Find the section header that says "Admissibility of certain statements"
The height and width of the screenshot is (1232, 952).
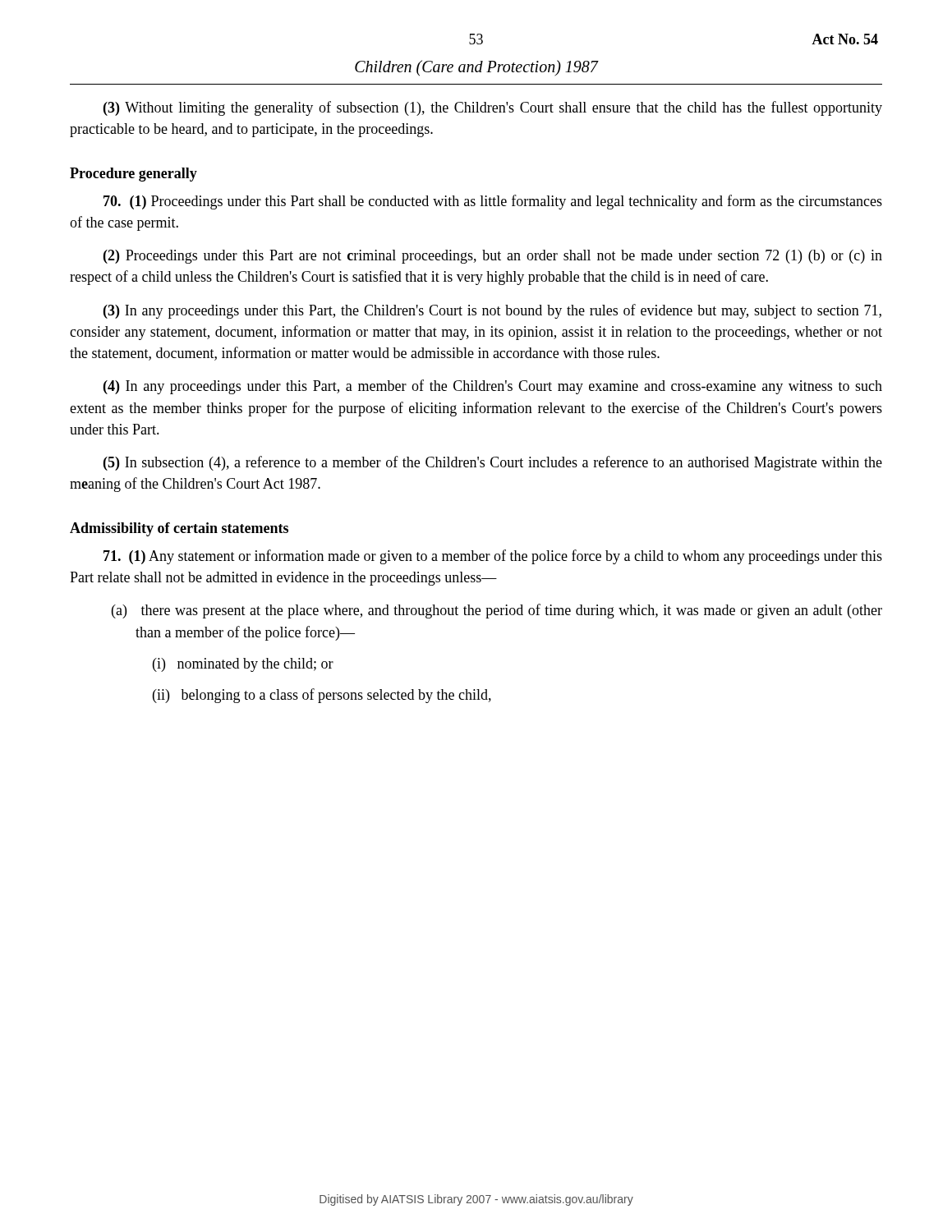(x=179, y=528)
